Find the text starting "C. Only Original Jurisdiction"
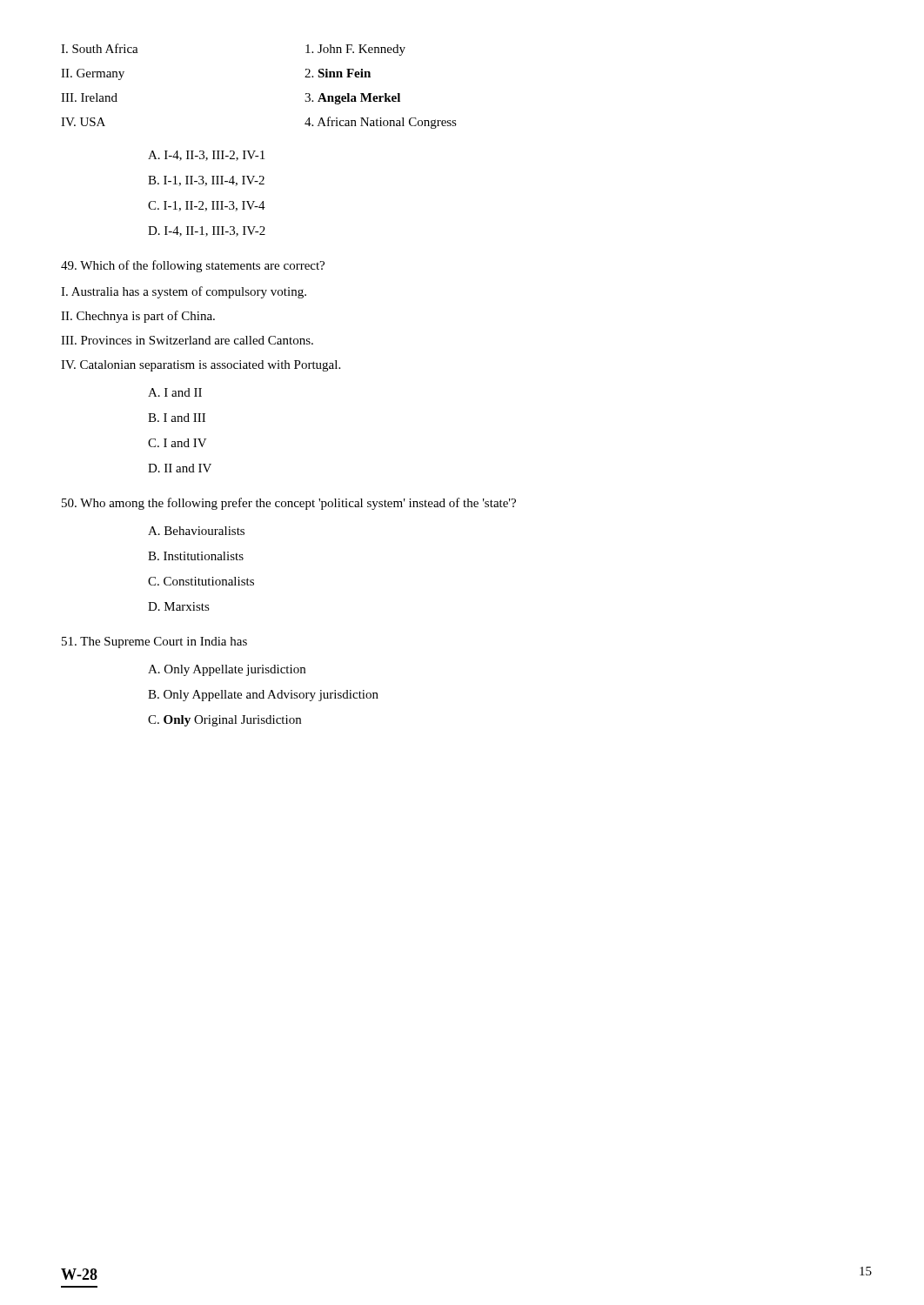 pyautogui.click(x=225, y=720)
